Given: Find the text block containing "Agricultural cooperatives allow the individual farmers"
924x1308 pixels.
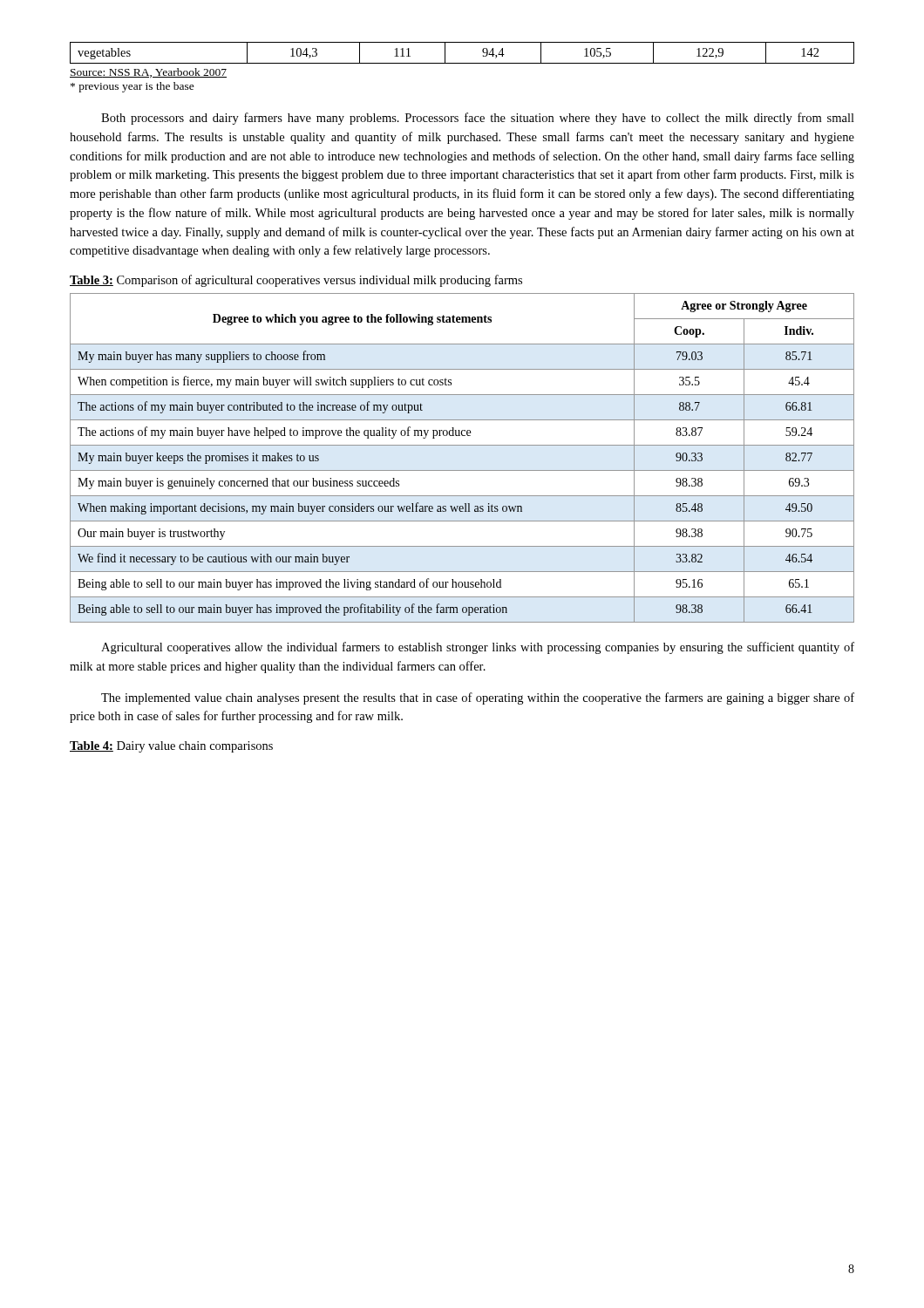Looking at the screenshot, I should point(462,656).
